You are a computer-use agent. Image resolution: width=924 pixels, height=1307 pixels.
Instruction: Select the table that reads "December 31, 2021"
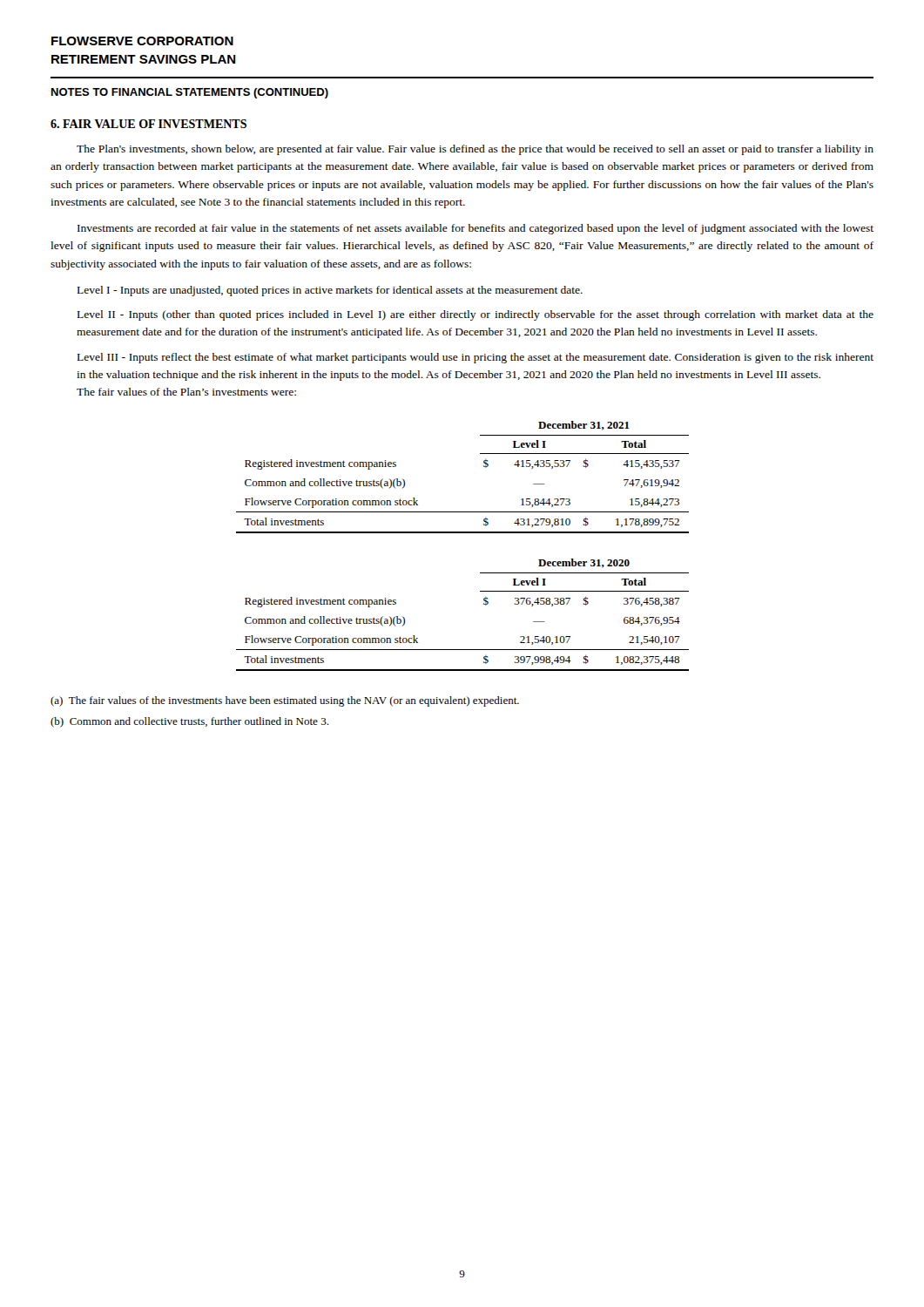click(x=462, y=475)
